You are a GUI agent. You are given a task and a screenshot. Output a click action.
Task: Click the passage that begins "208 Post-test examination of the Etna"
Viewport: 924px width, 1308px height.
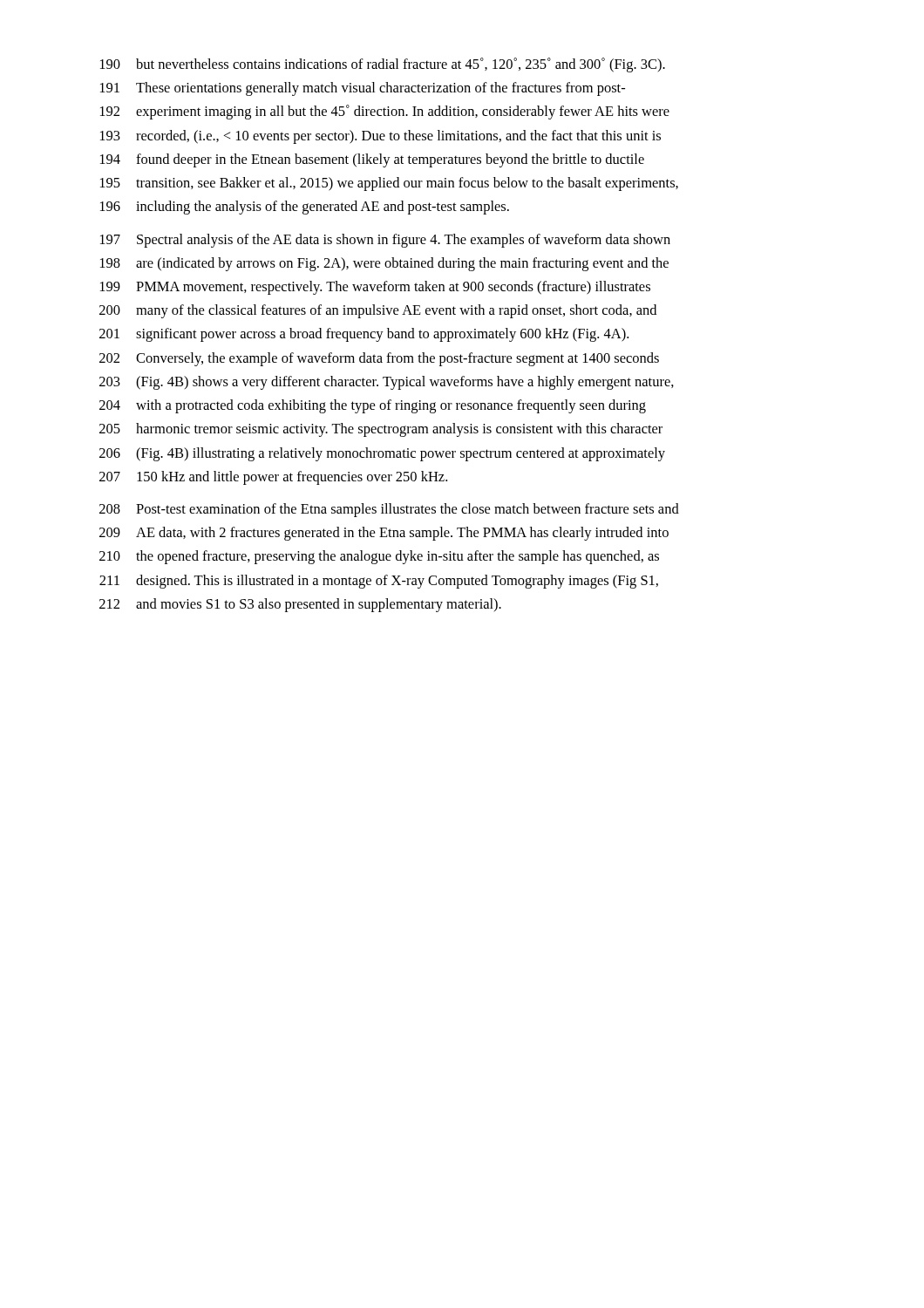(471, 556)
